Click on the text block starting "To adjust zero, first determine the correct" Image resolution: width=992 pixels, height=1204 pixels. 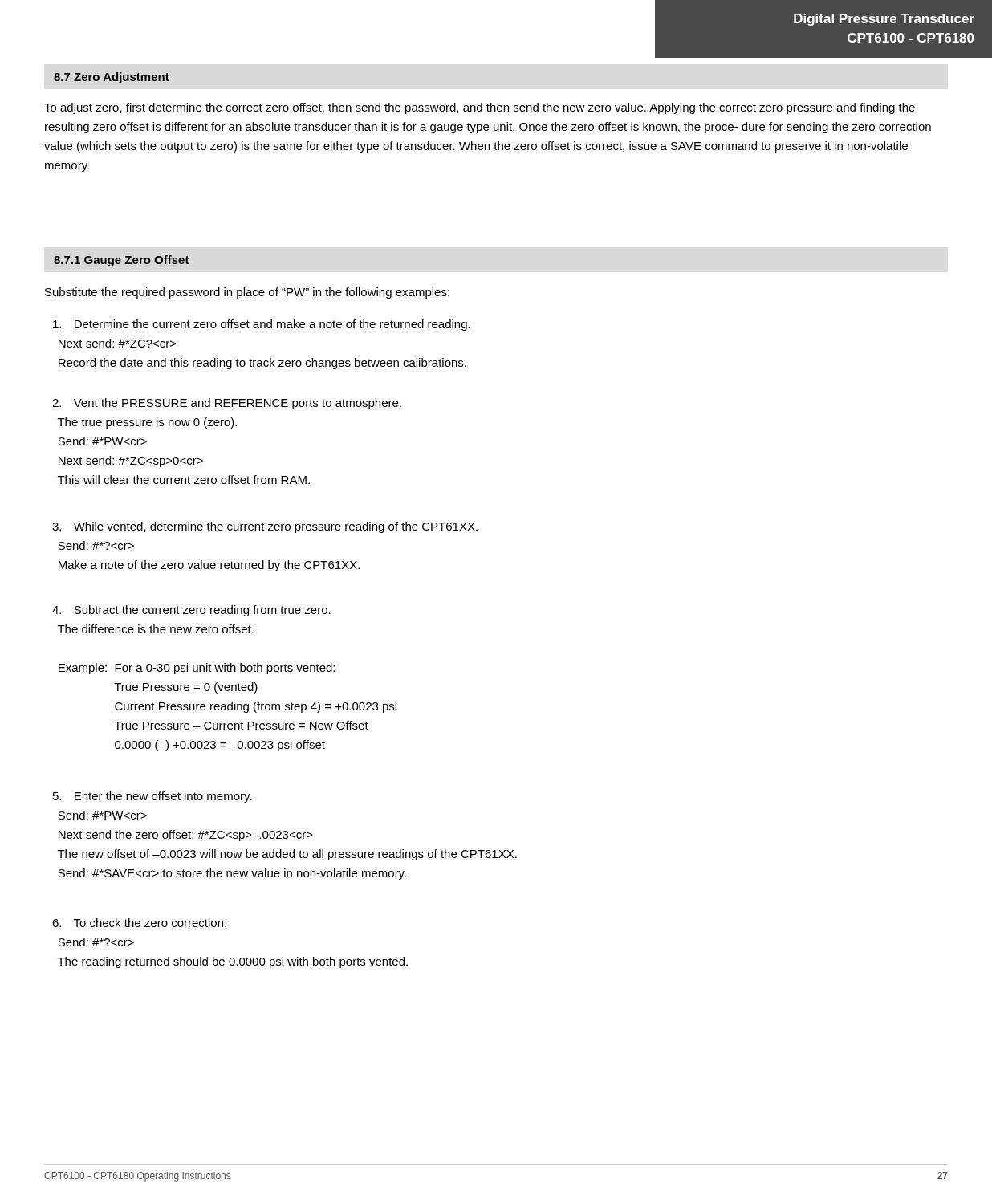[x=488, y=136]
